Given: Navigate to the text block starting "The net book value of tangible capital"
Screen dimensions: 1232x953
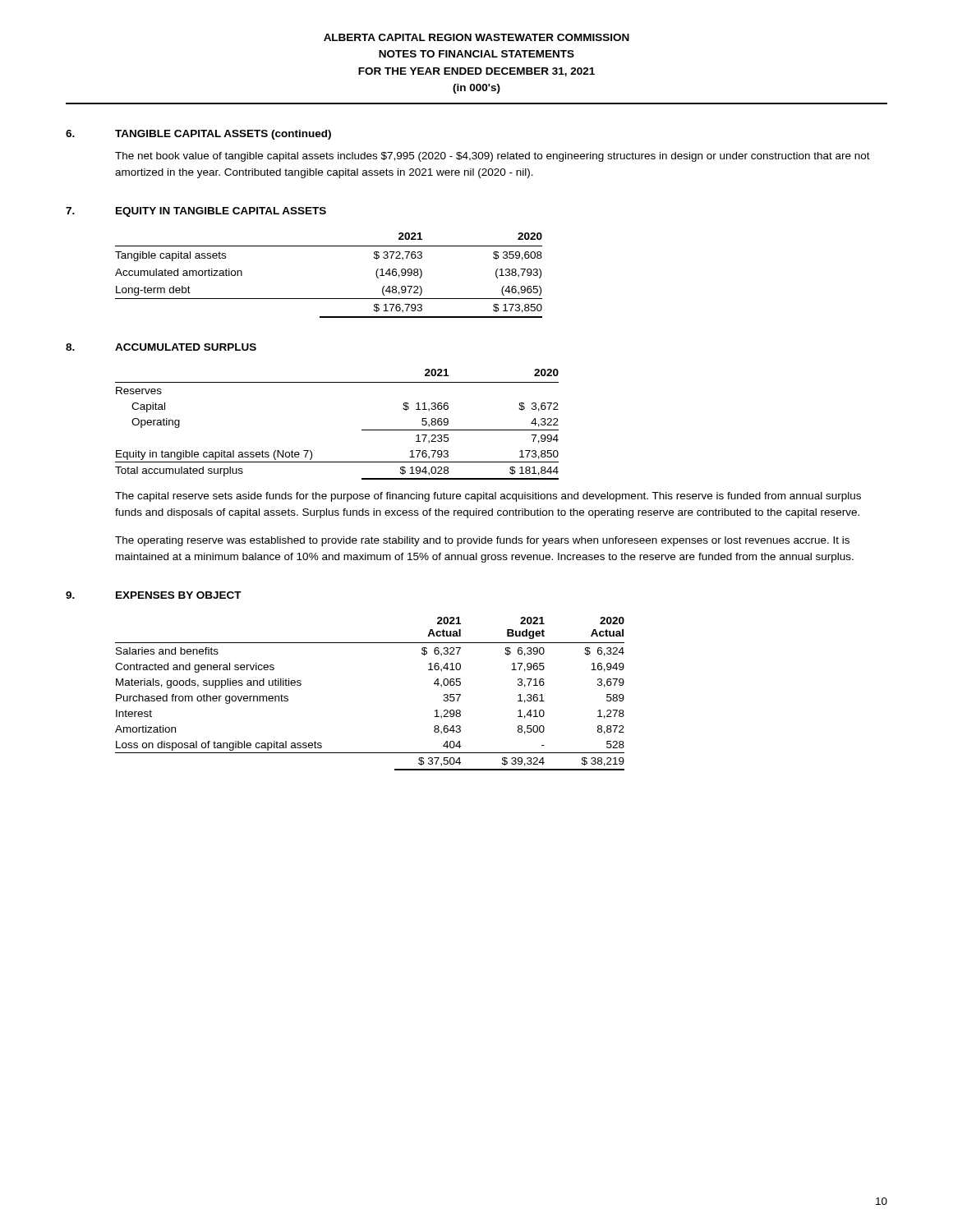Looking at the screenshot, I should 492,164.
